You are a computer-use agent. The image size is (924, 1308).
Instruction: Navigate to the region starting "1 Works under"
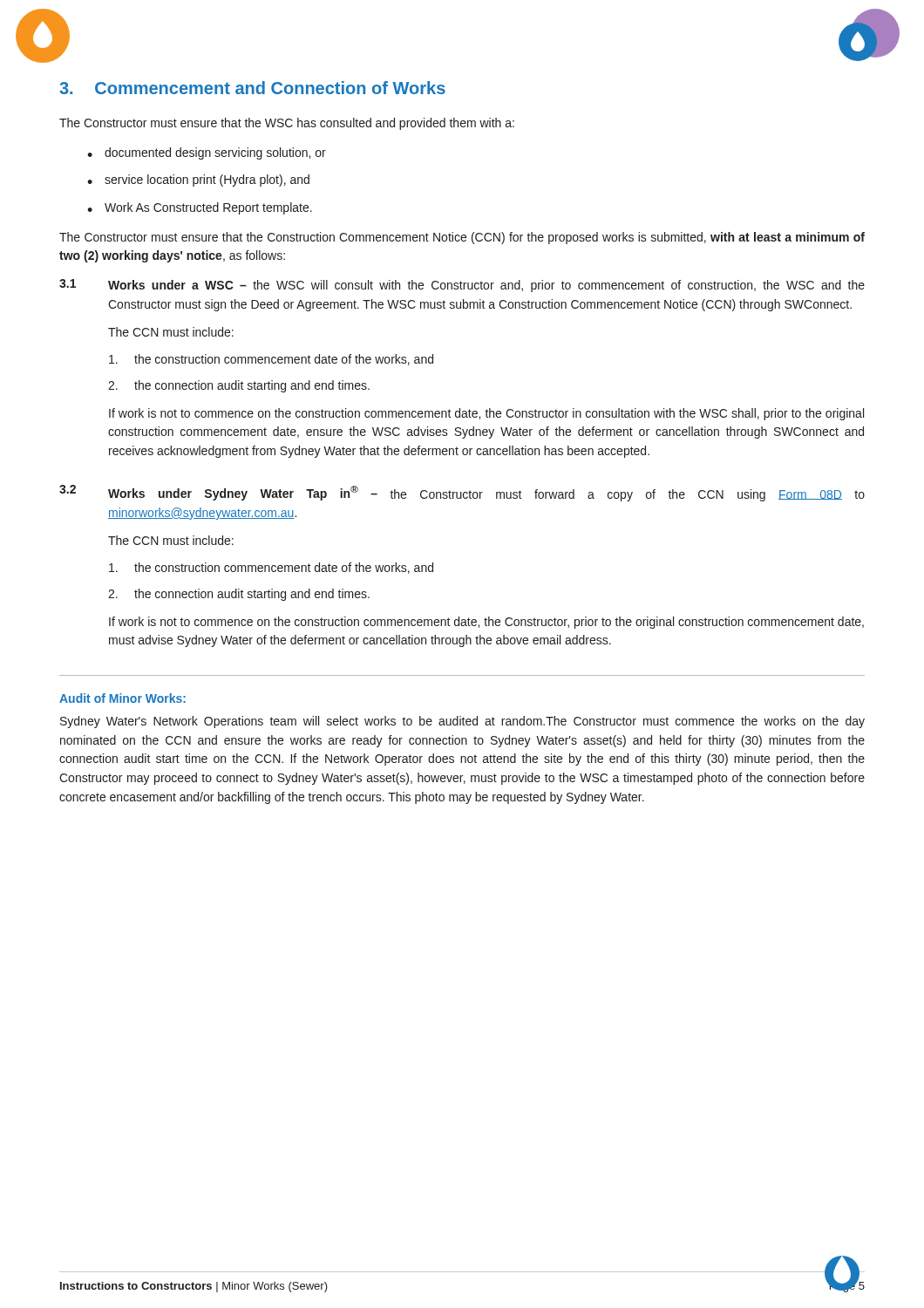pyautogui.click(x=462, y=286)
